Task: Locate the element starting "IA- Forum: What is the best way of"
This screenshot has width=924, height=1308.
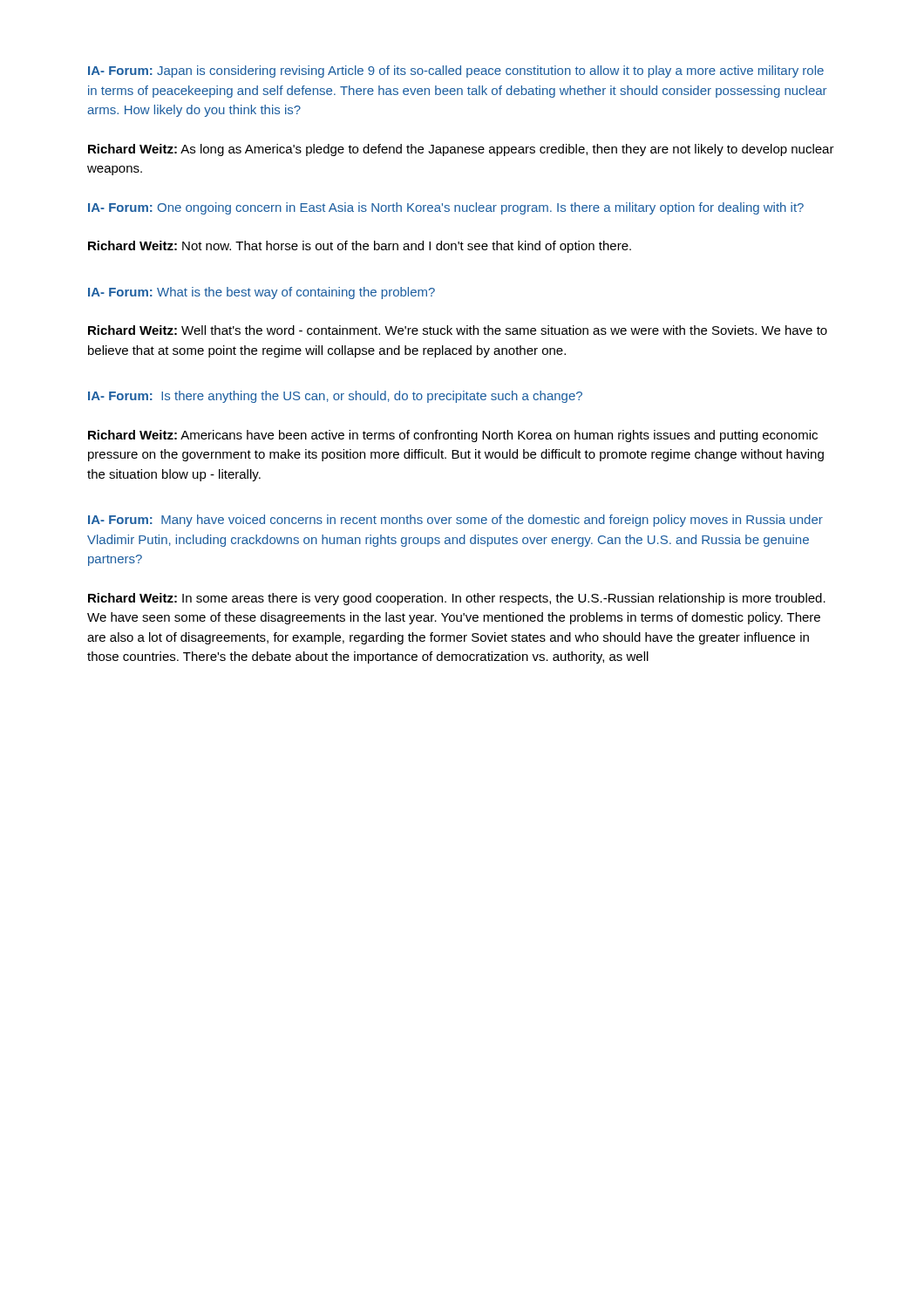Action: tap(261, 291)
